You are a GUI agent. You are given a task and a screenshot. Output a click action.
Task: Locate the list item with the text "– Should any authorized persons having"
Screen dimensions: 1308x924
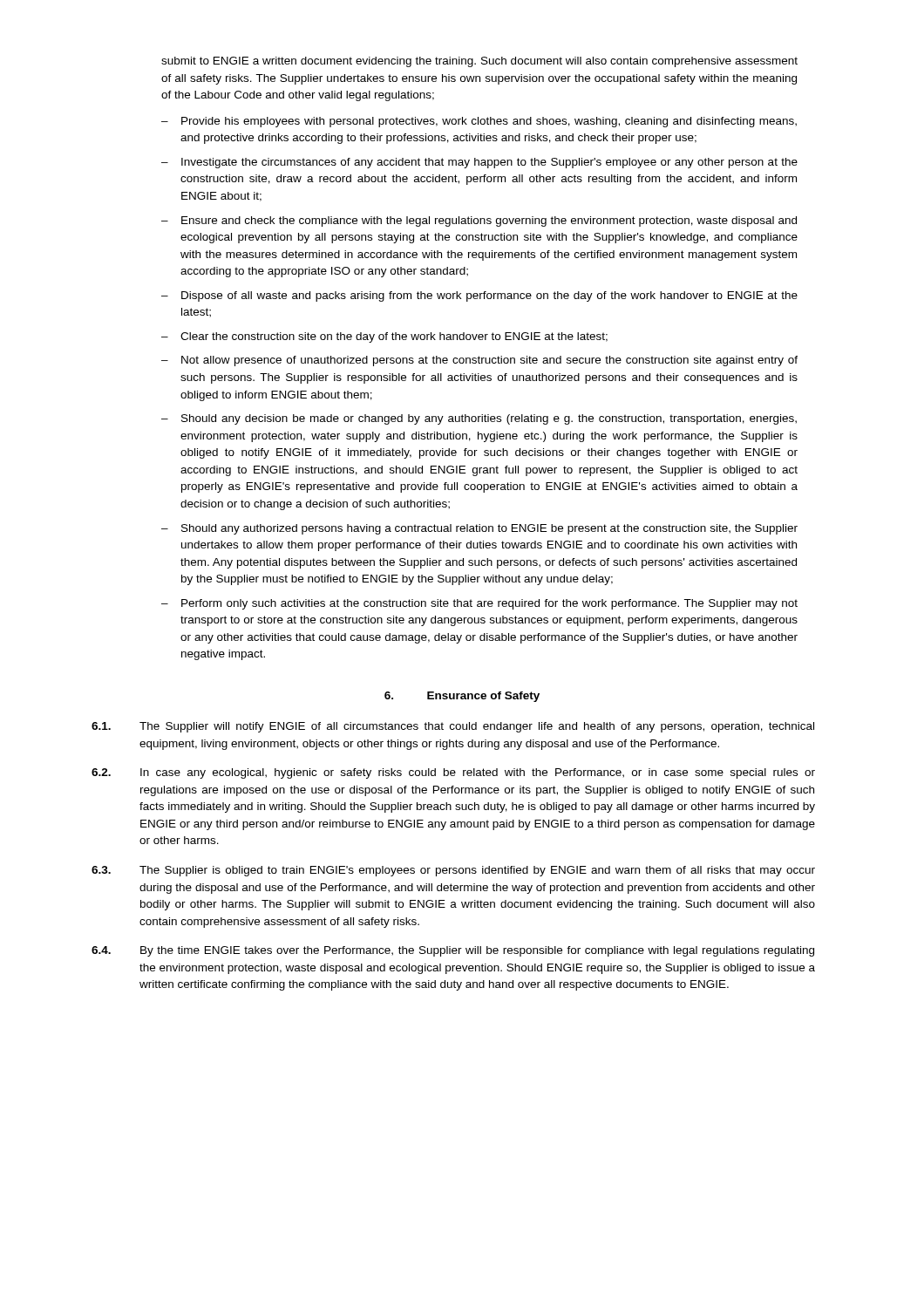point(479,553)
